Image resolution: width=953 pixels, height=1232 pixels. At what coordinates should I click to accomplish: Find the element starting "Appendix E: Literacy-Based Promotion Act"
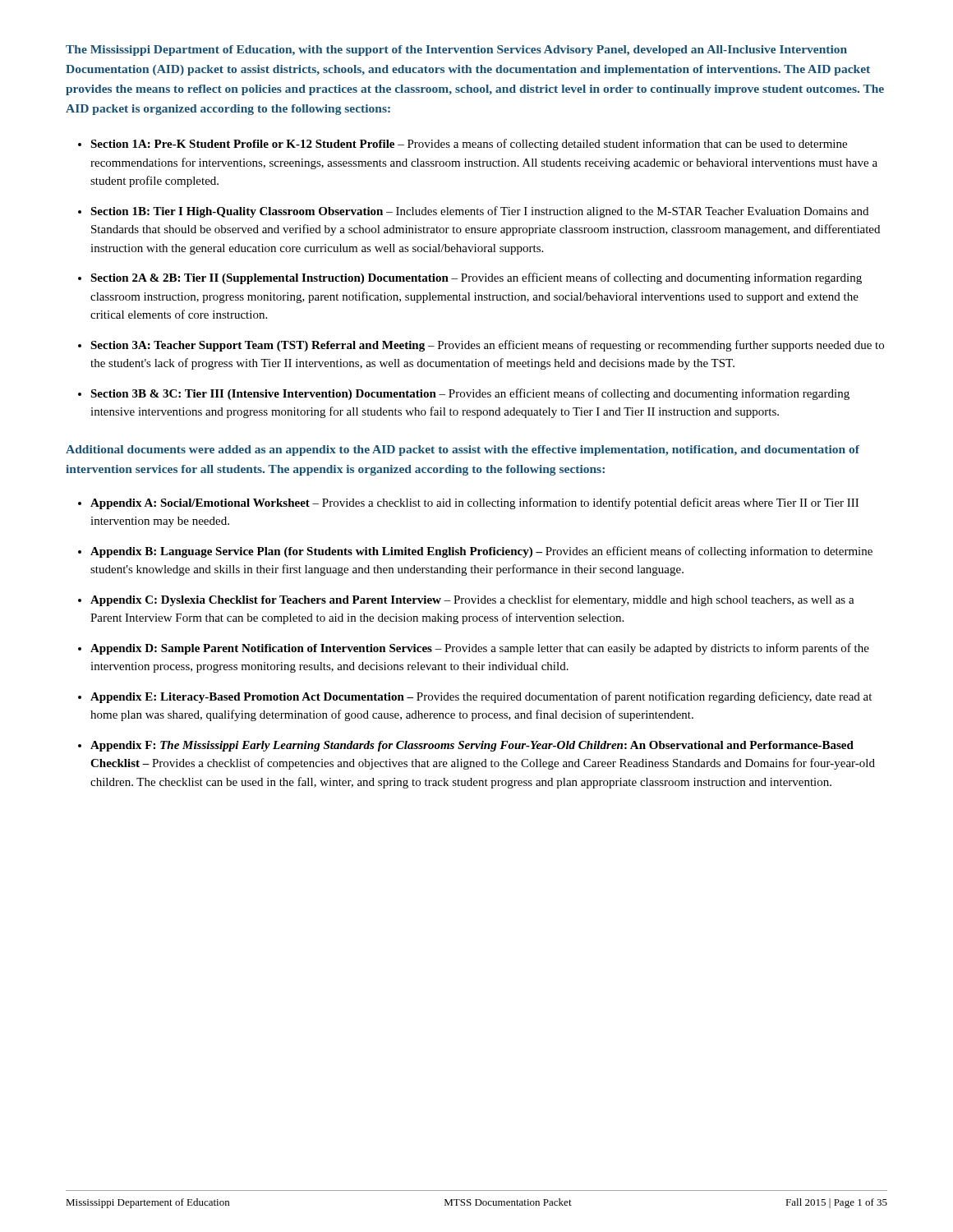(x=481, y=705)
